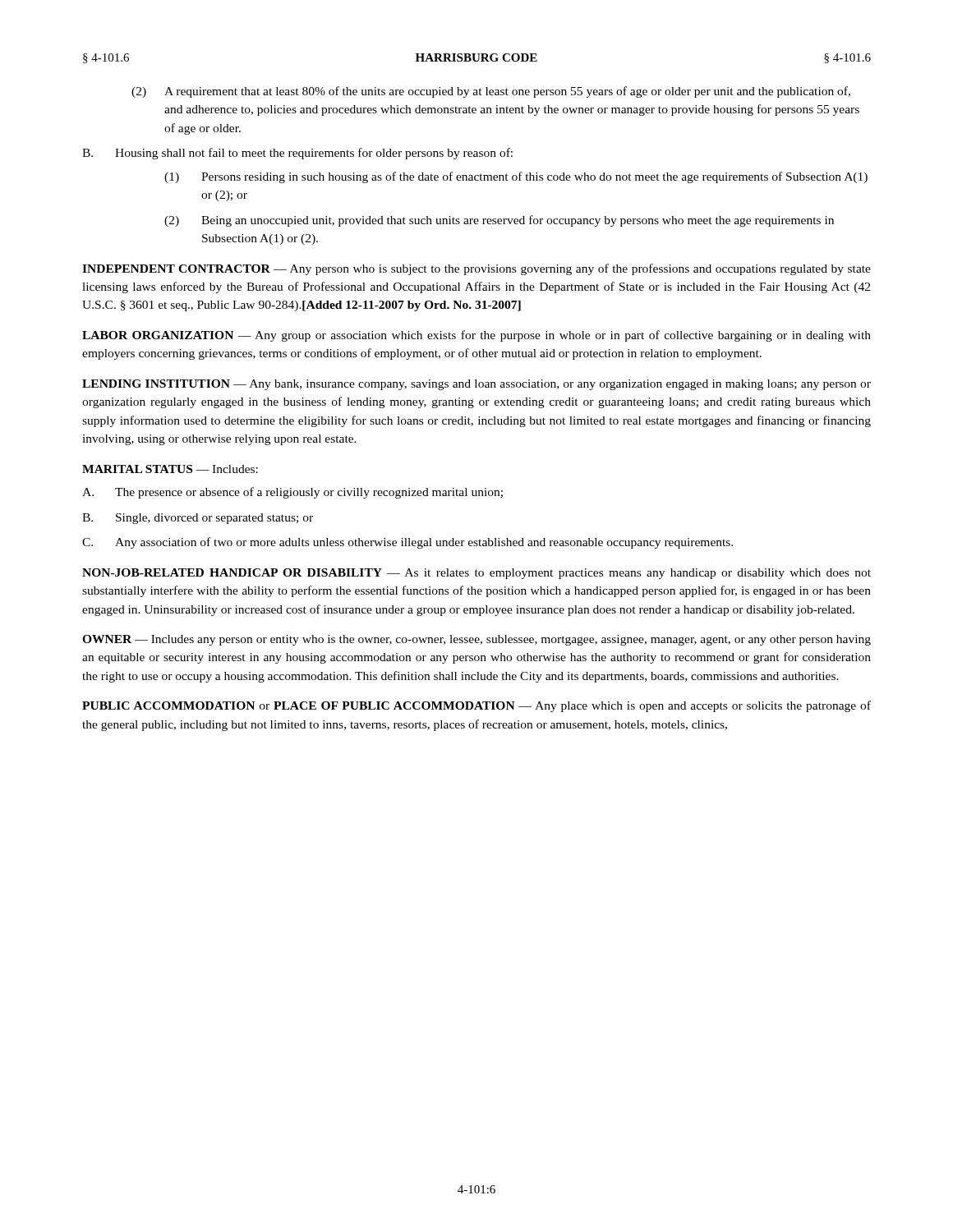
Task: Find the element starting "A. The presence or absence of a religiously"
Action: pos(476,492)
